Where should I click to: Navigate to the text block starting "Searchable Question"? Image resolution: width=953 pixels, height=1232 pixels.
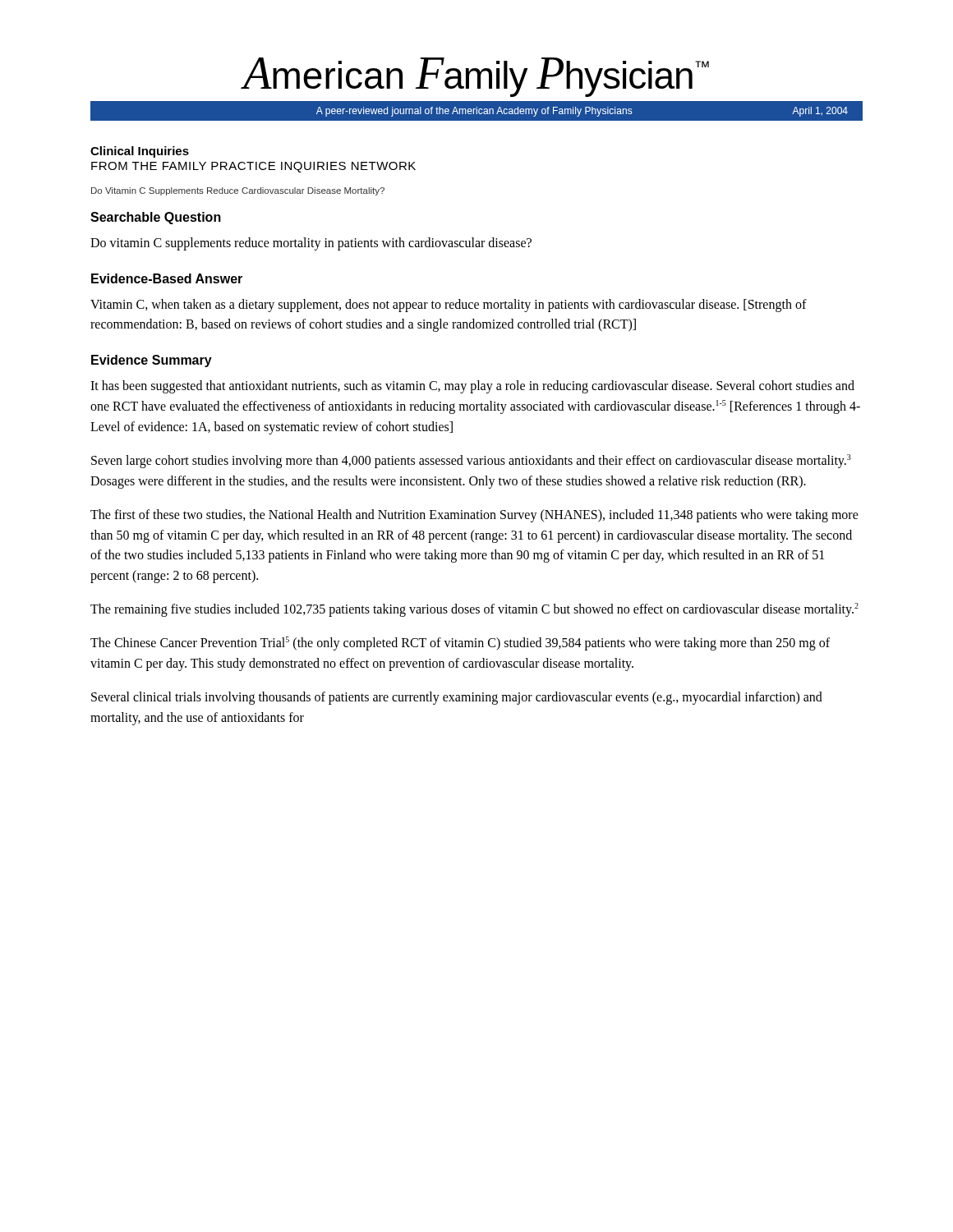(156, 217)
